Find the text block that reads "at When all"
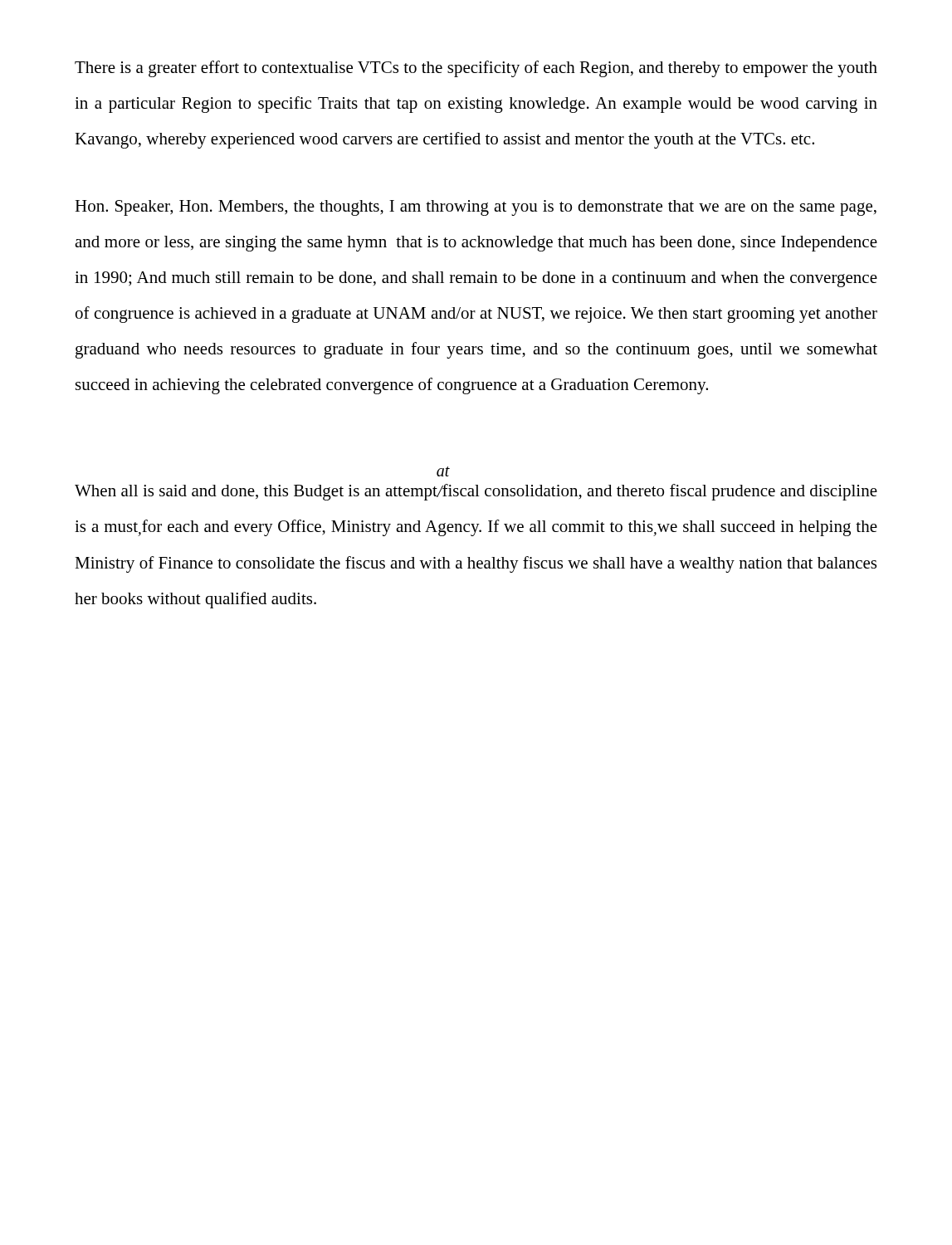Viewport: 952px width, 1245px height. (476, 531)
